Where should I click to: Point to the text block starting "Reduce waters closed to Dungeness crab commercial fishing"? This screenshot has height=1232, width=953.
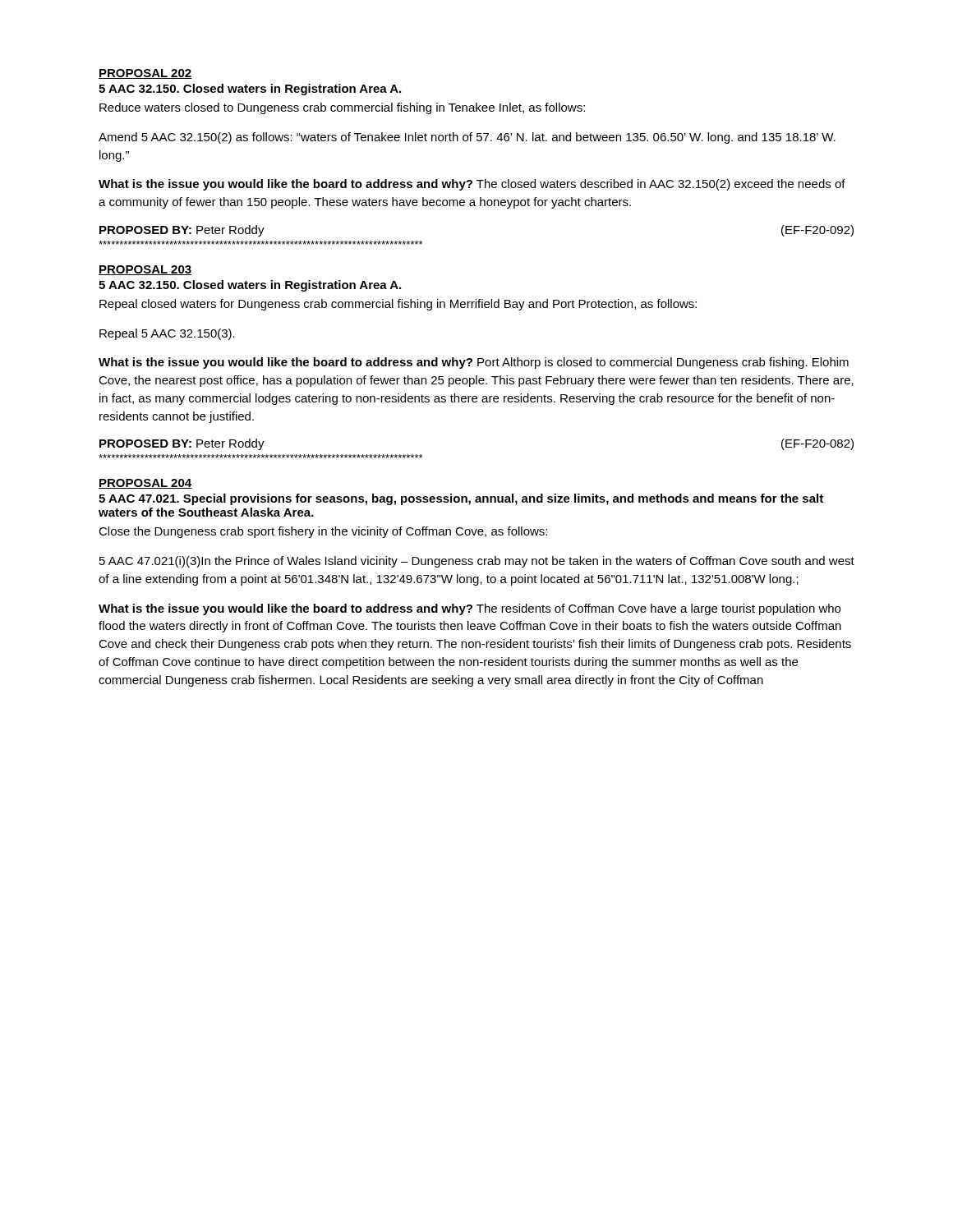(x=342, y=107)
